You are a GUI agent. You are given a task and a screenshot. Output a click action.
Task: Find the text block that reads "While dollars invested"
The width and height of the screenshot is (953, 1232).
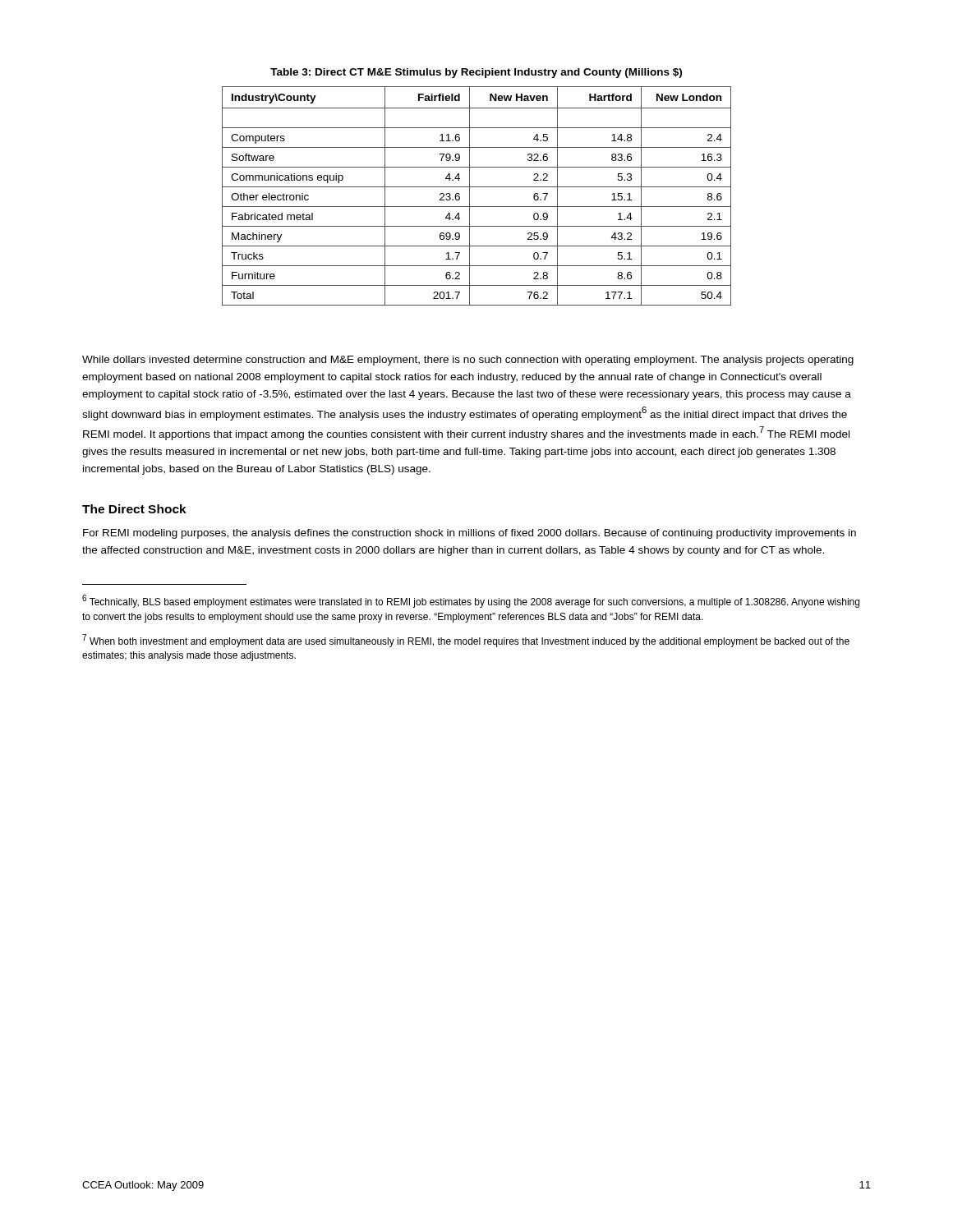[x=468, y=414]
